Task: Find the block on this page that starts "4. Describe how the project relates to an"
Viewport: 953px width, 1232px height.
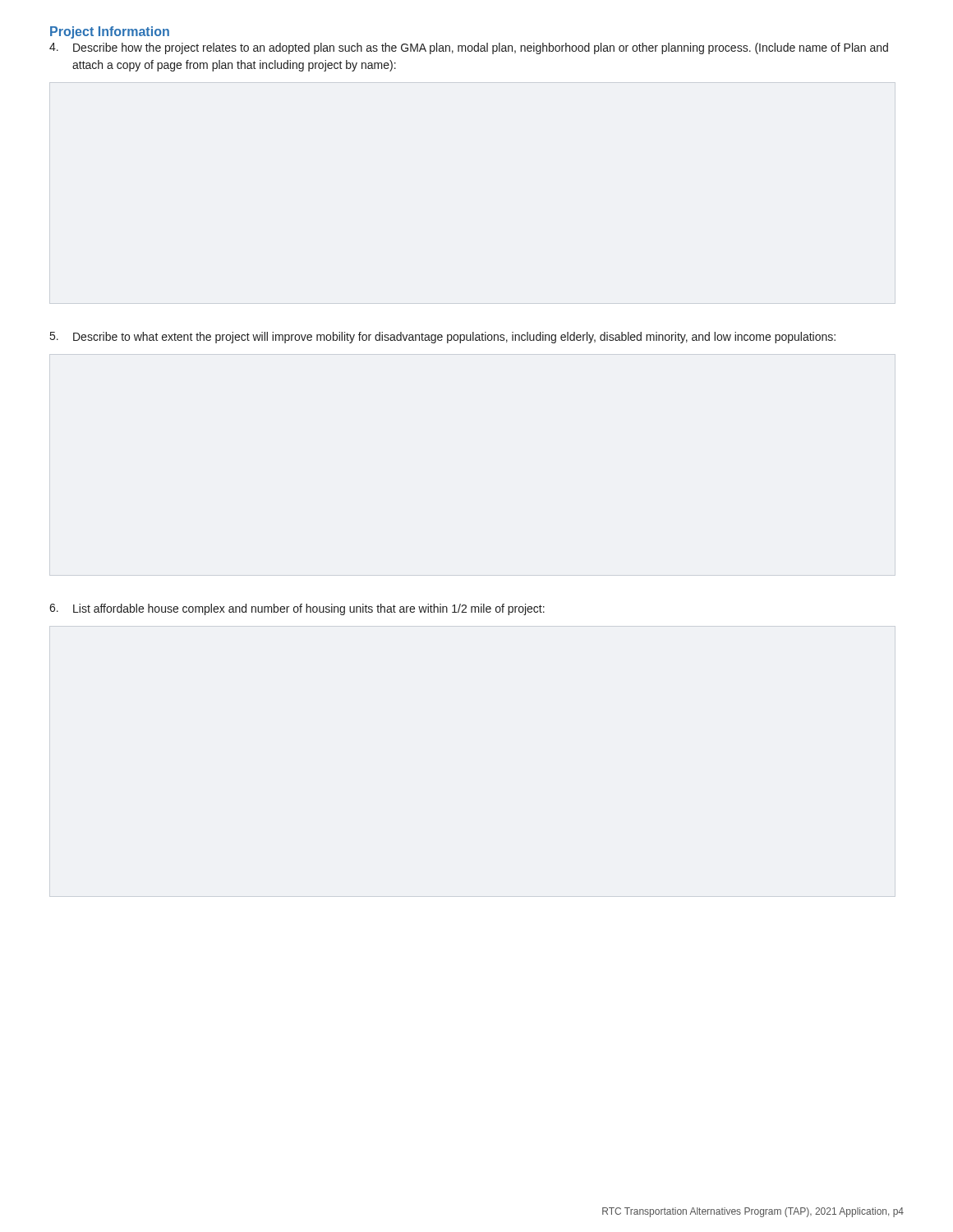Action: click(476, 57)
